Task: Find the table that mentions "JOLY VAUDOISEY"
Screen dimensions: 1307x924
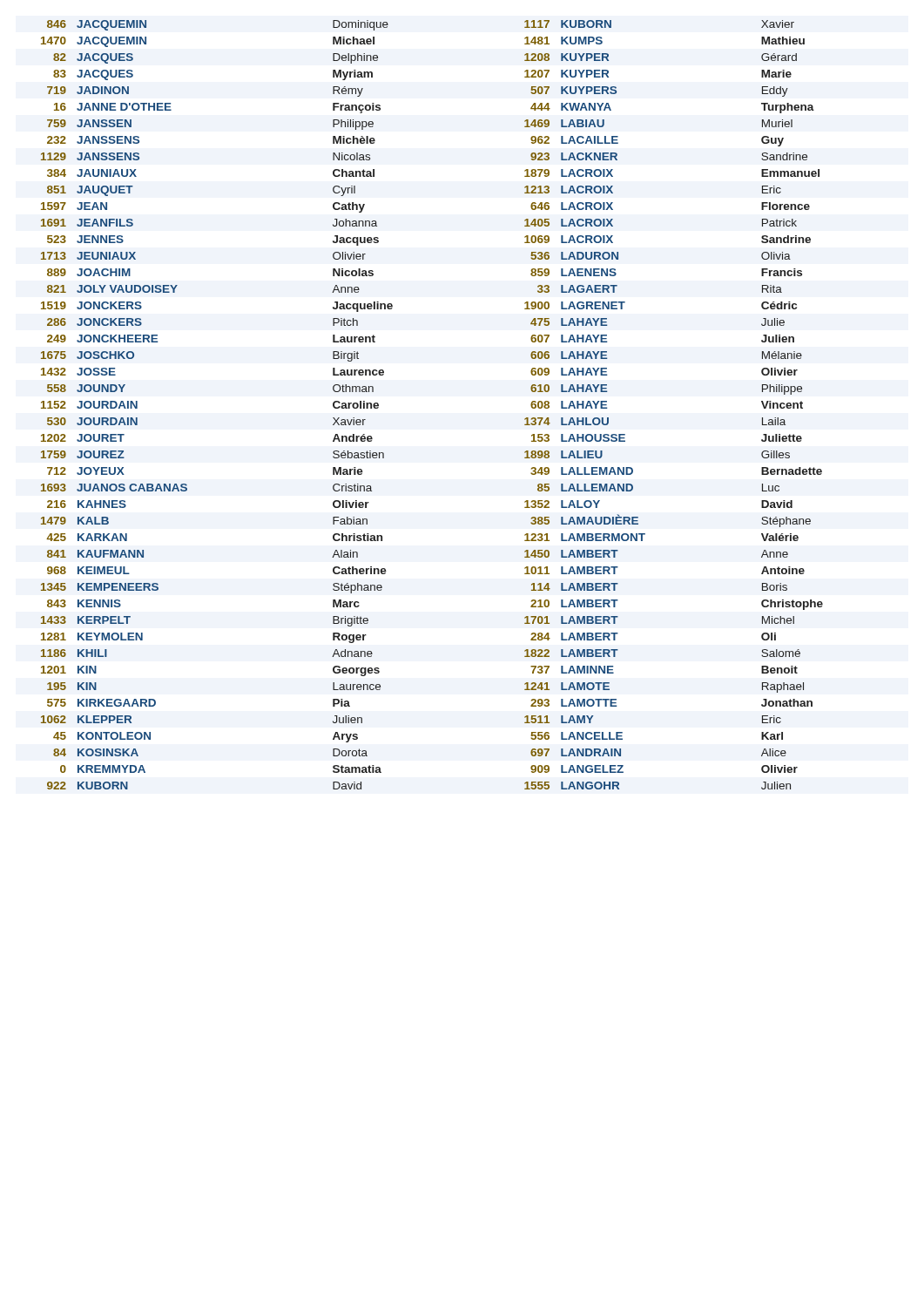Action: [462, 405]
